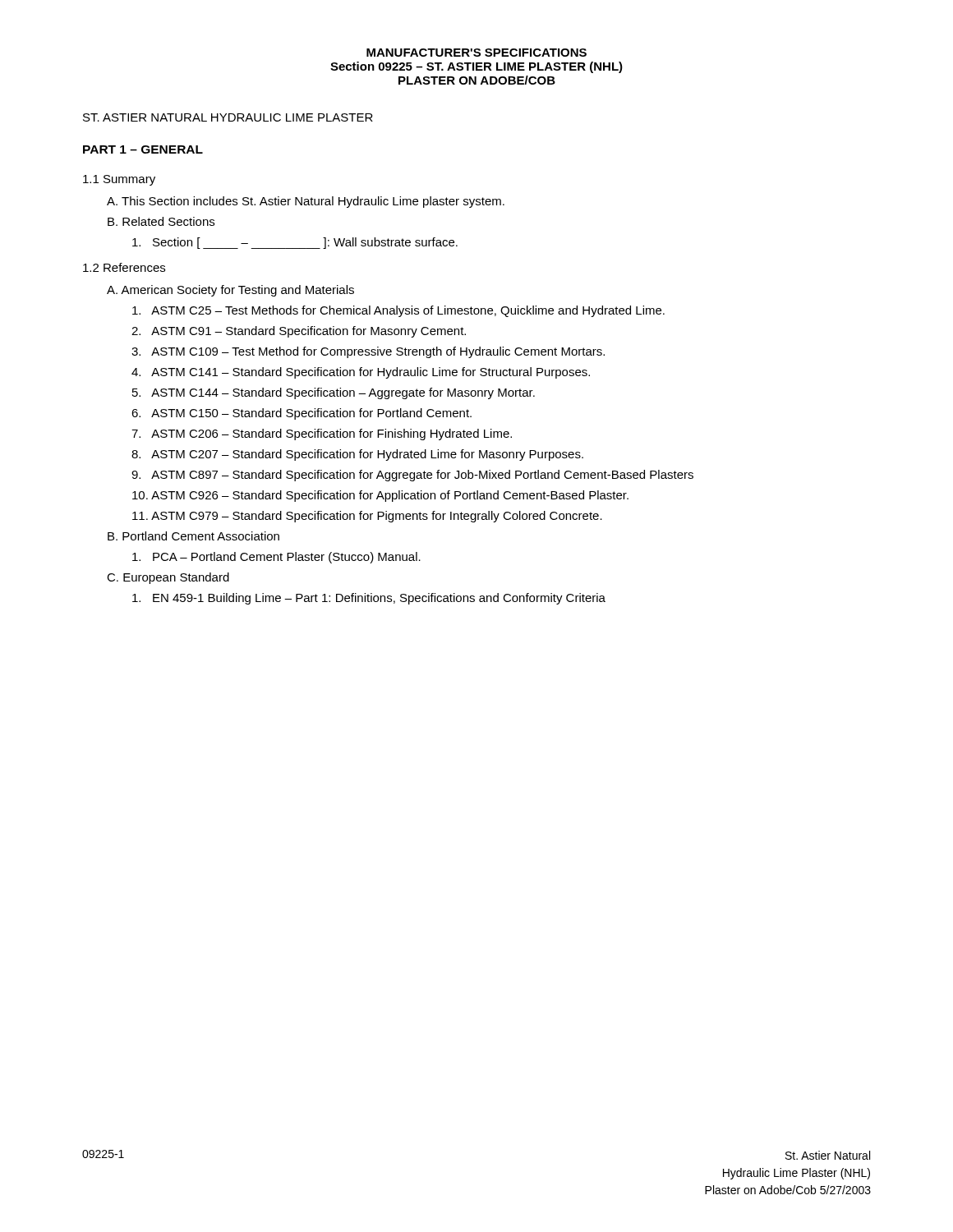Point to the element starting "EN 459-1 Building Lime –"
Screen dimensions: 1232x953
point(368,598)
